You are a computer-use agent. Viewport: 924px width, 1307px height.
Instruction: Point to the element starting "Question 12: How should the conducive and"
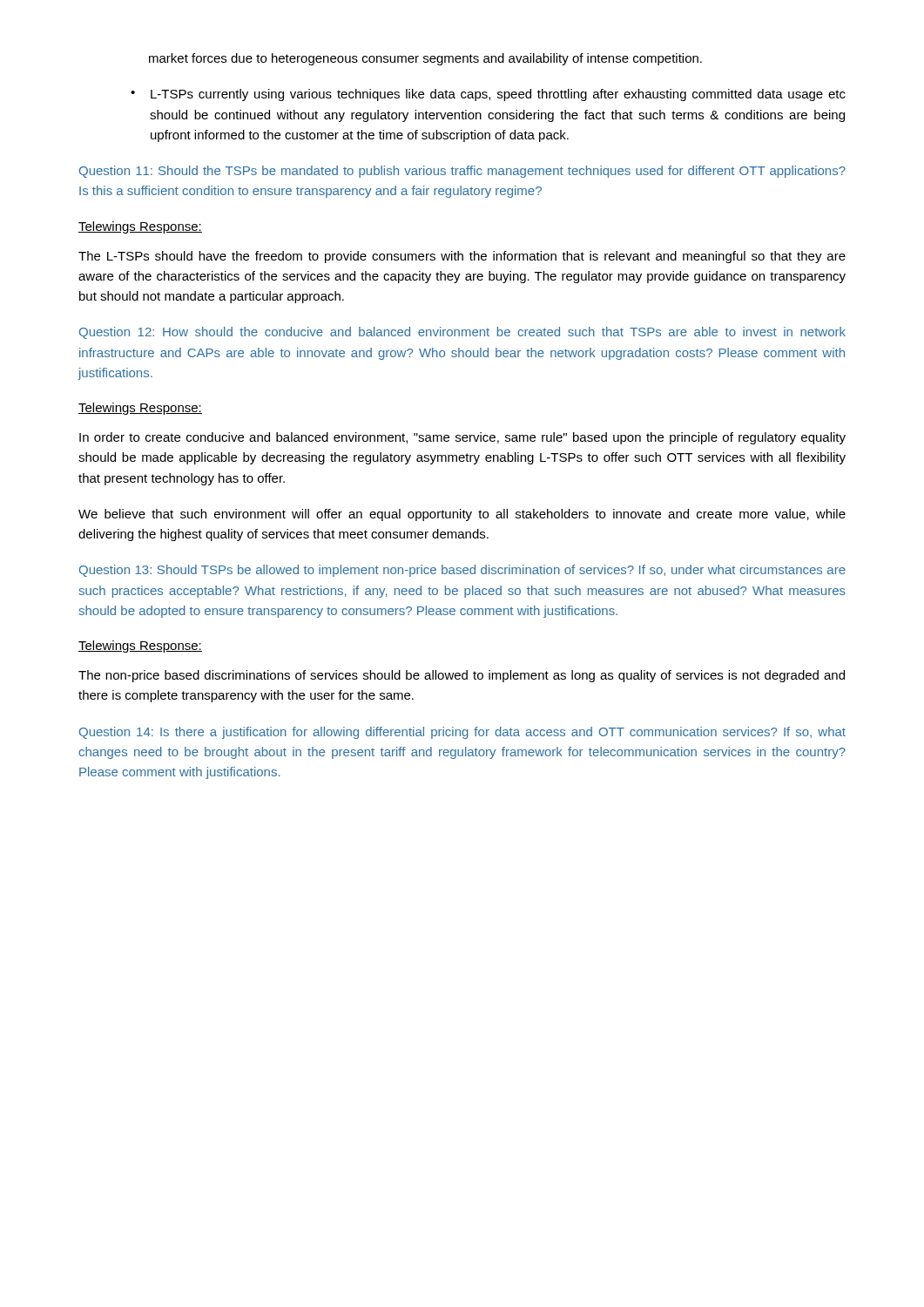[x=462, y=352]
